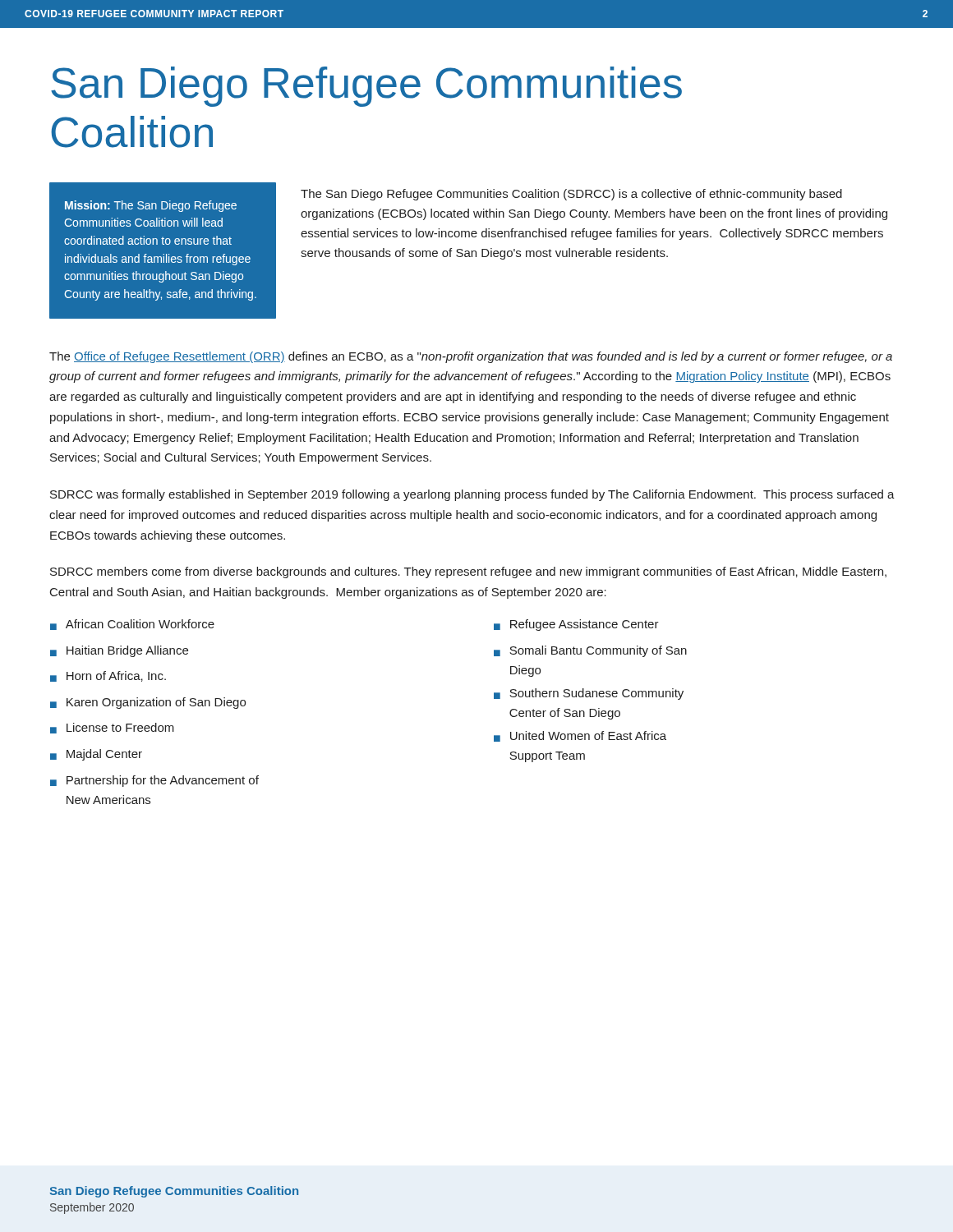
Task: Find the text block with the text "SDRCC members come from diverse backgrounds and cultures."
Action: click(468, 582)
